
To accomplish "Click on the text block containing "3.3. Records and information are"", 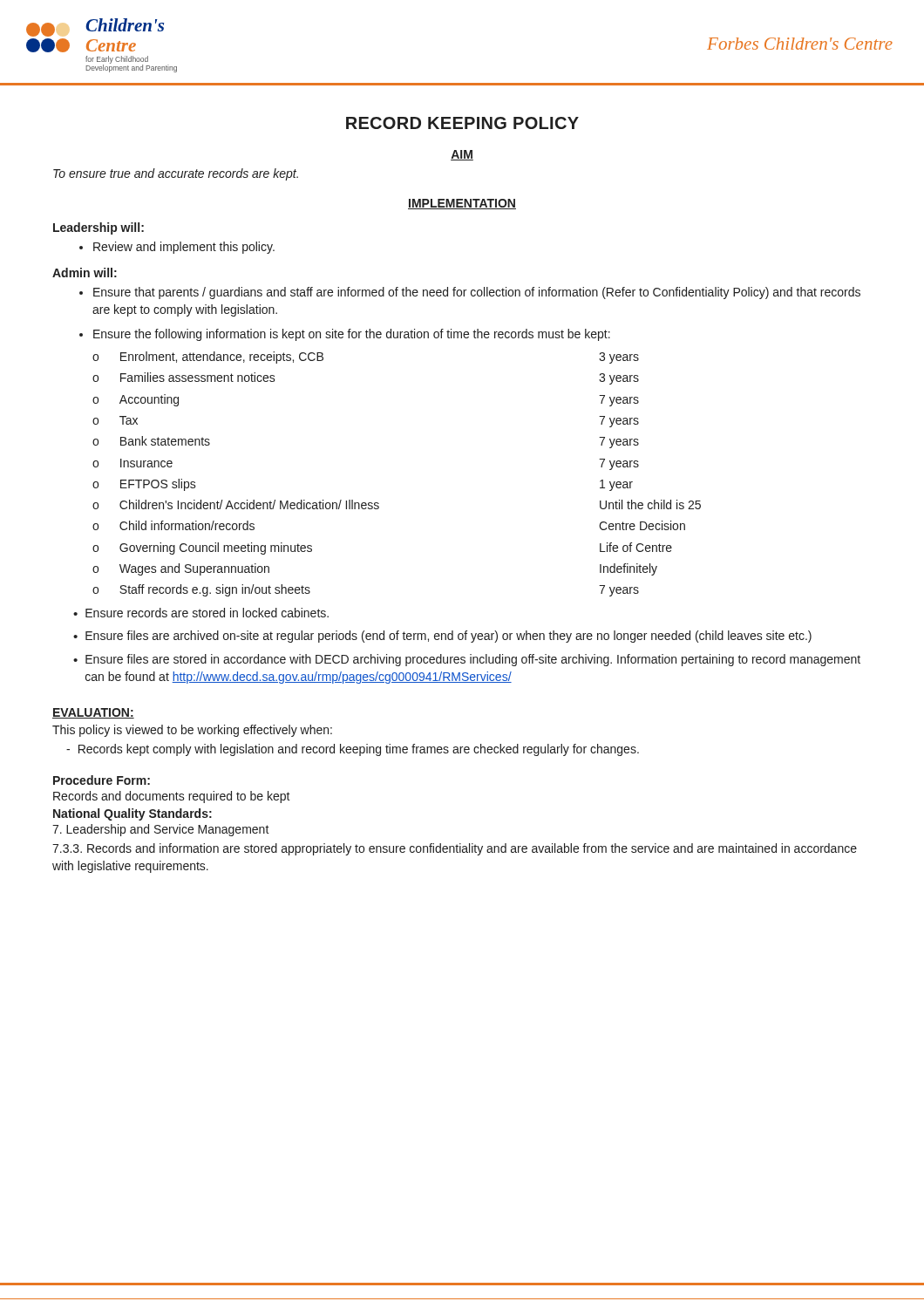I will [x=455, y=857].
